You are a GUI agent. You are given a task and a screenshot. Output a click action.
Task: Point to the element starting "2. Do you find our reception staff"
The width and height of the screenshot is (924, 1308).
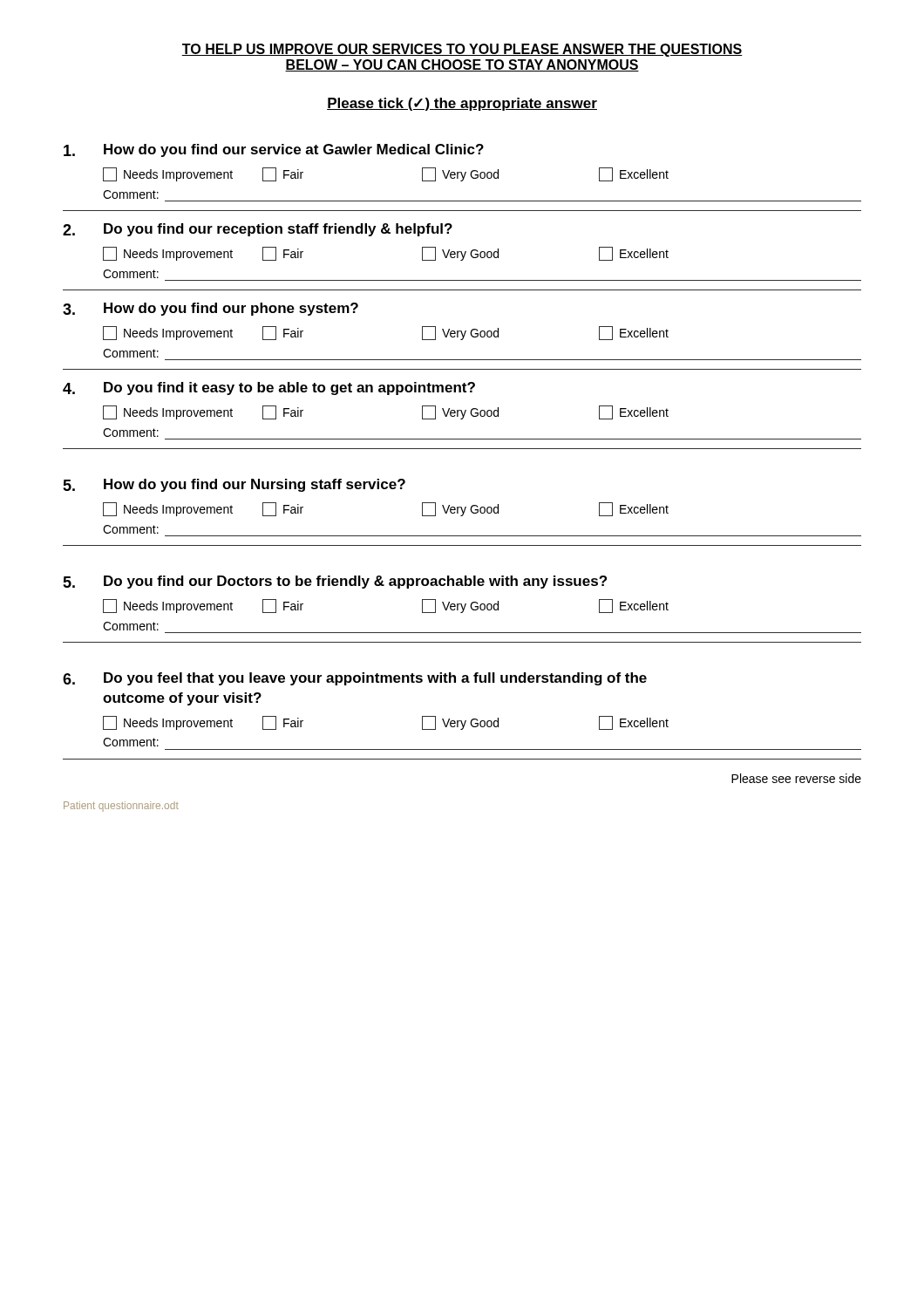(462, 255)
